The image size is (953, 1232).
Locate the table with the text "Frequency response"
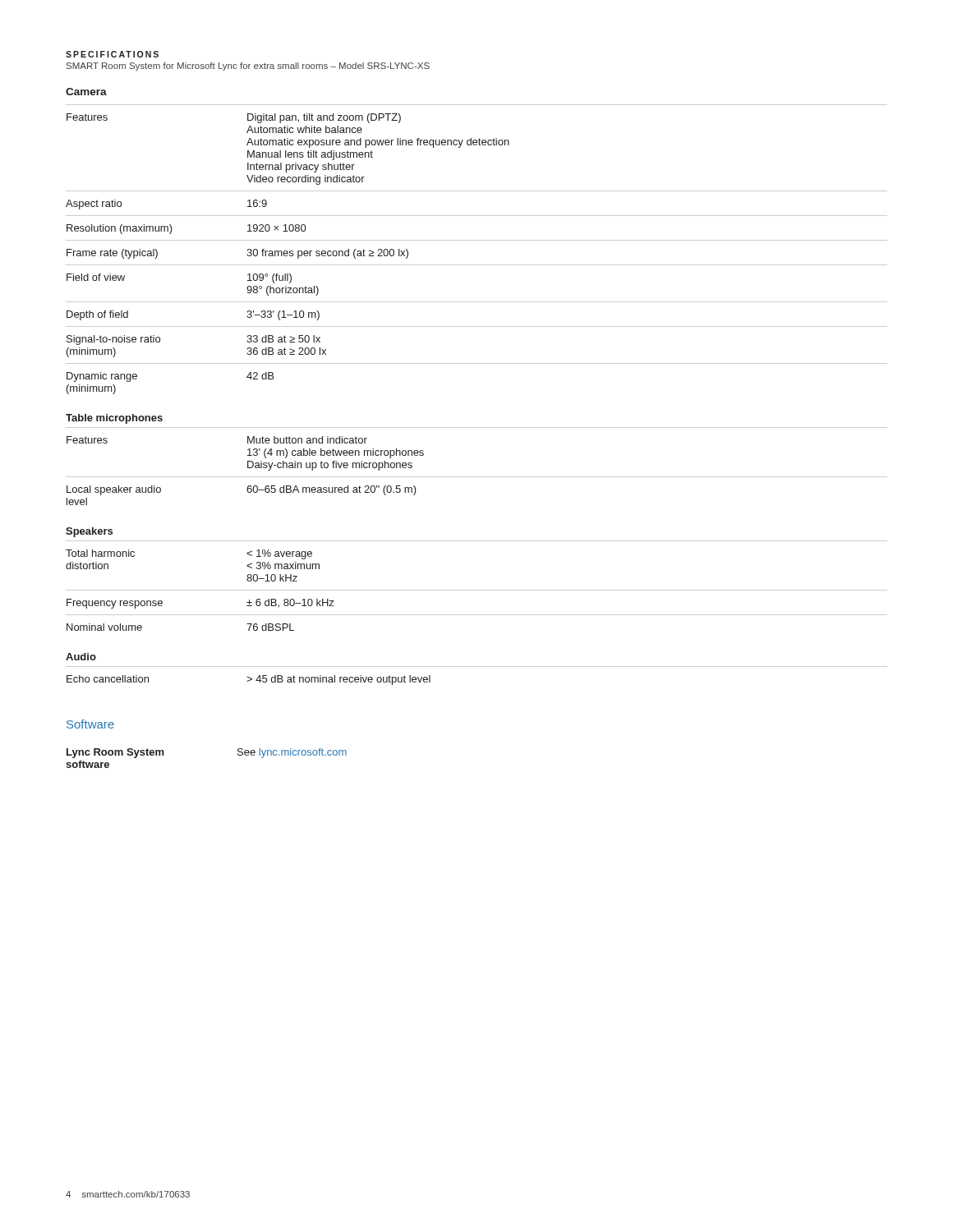point(476,590)
